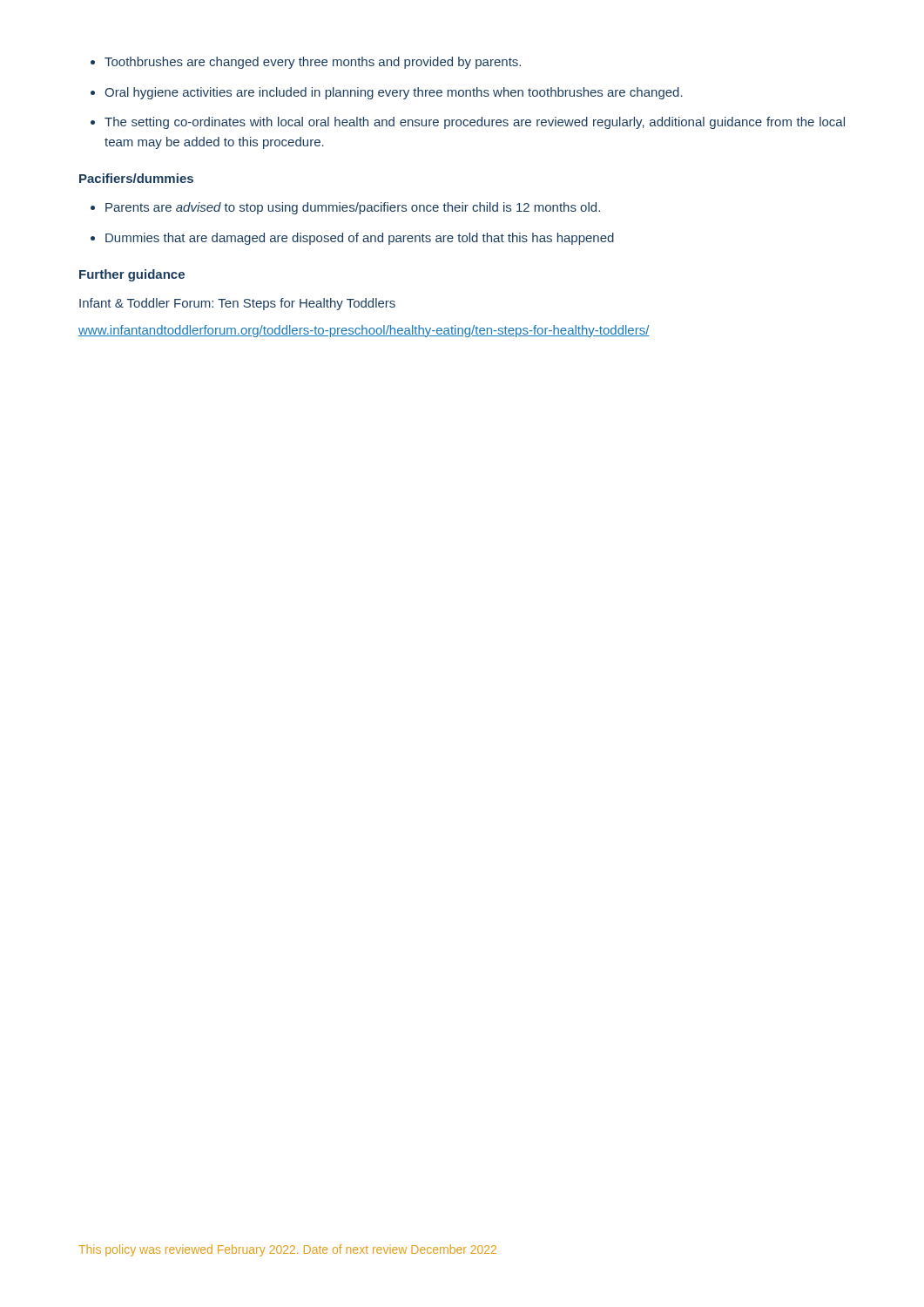The image size is (924, 1307).
Task: Click on the list item that reads "The setting co-ordinates with local oral"
Action: pyautogui.click(x=475, y=131)
